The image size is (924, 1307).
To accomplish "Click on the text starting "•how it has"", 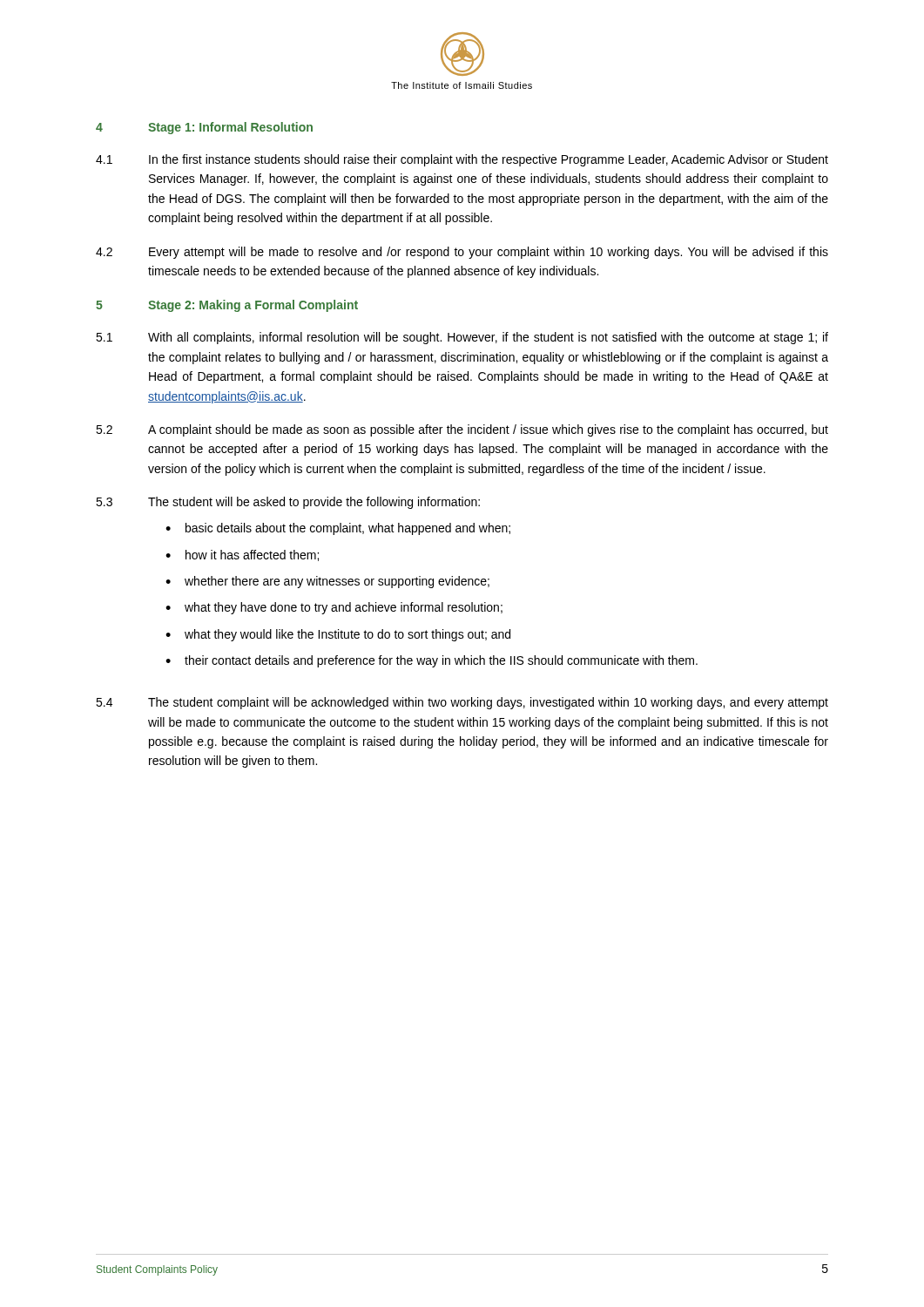I will (243, 556).
